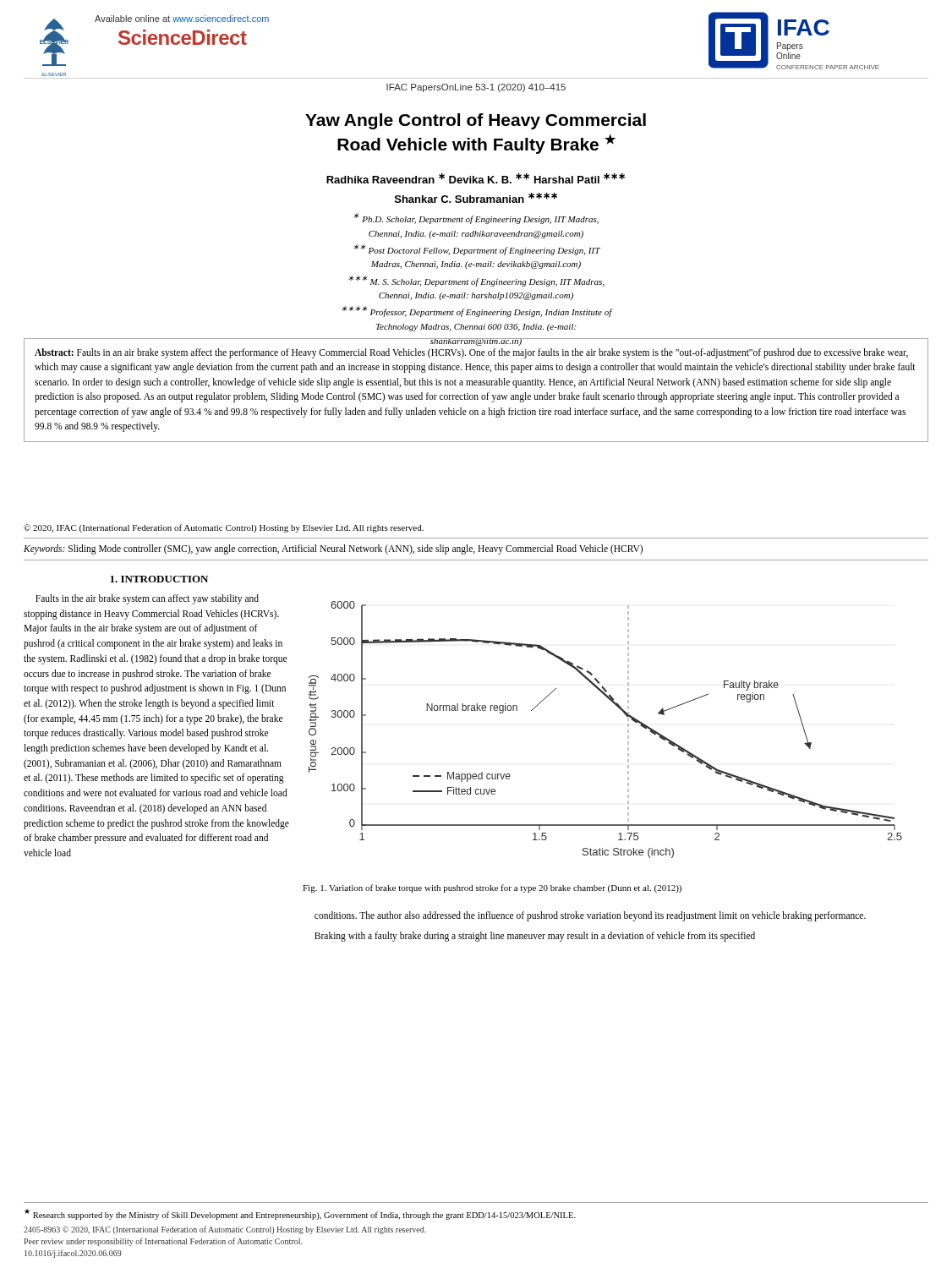Image resolution: width=952 pixels, height=1268 pixels.
Task: Point to the block beginning "Faults in the air brake system"
Action: point(157,726)
